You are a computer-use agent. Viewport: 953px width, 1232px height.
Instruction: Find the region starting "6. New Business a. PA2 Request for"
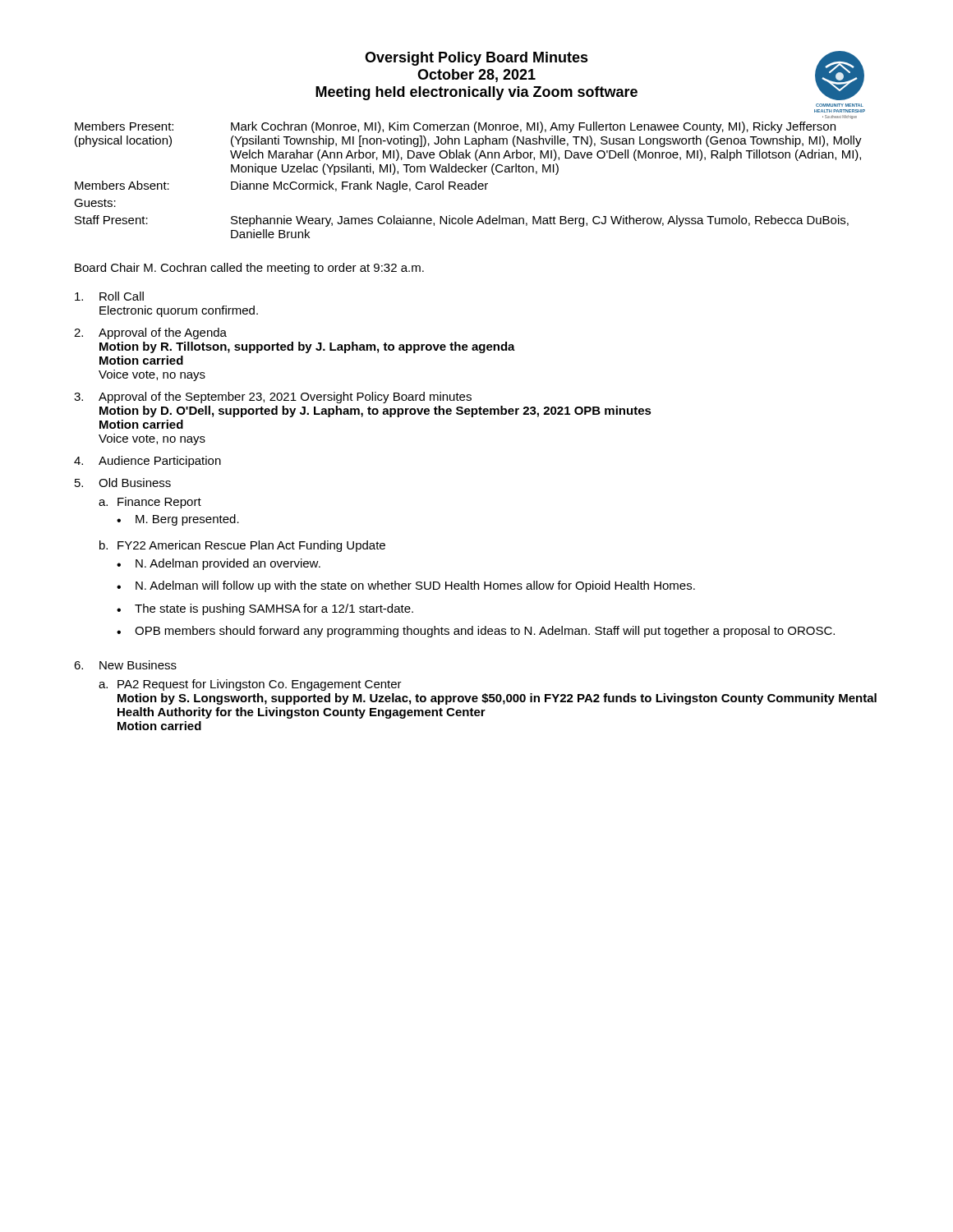[x=476, y=698]
